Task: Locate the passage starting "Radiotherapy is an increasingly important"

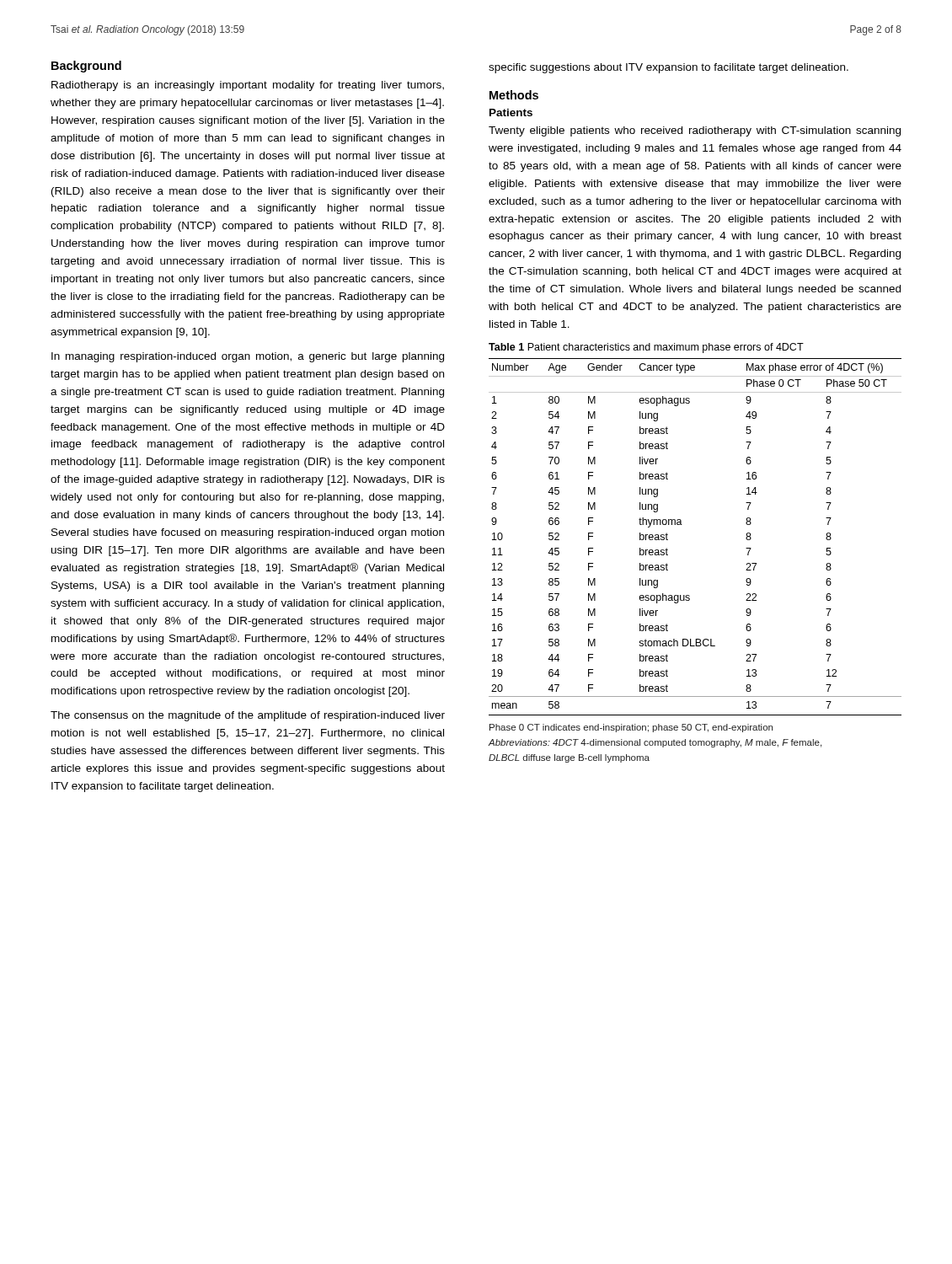Action: point(248,436)
